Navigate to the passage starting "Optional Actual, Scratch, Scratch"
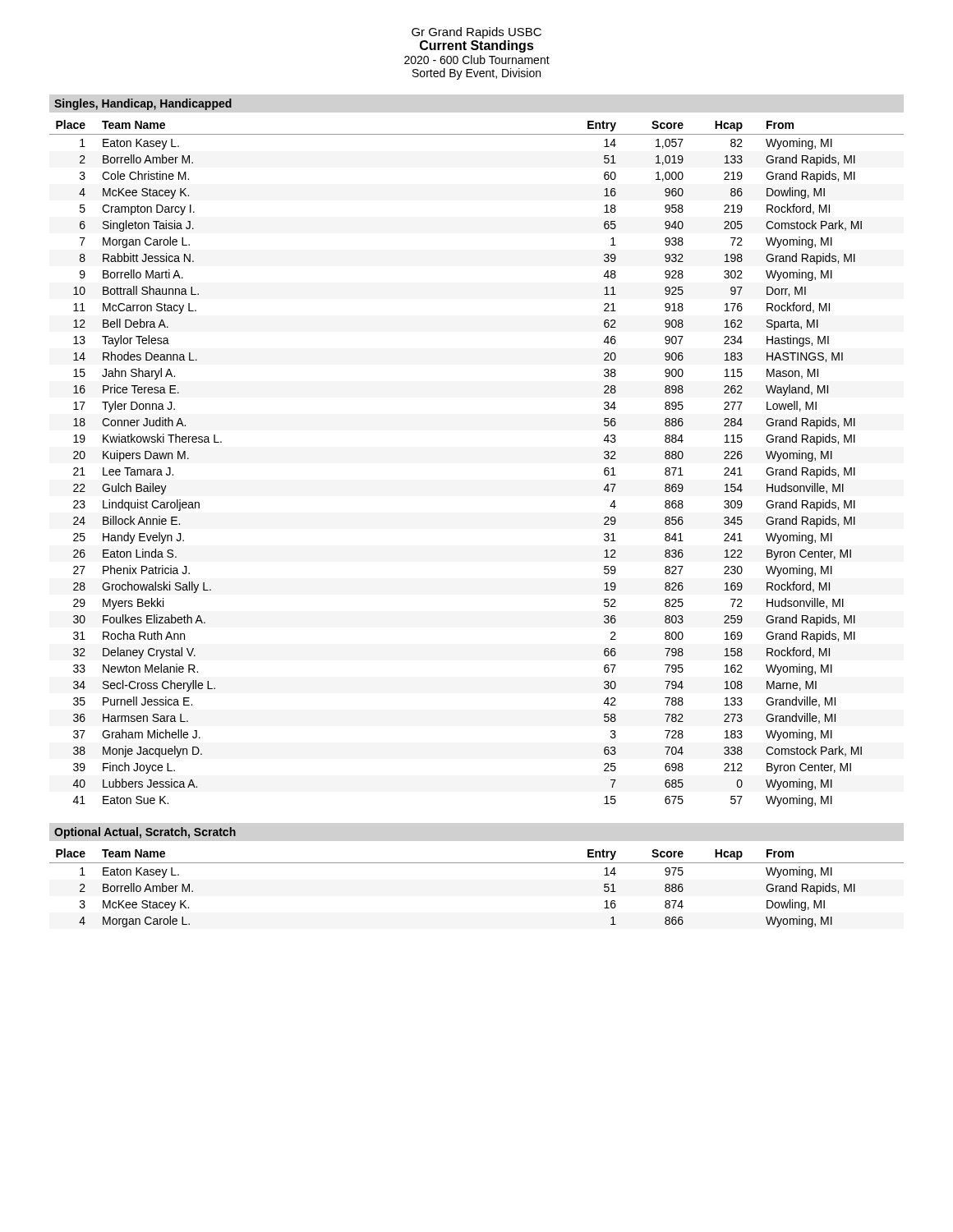Viewport: 953px width, 1232px height. click(145, 832)
